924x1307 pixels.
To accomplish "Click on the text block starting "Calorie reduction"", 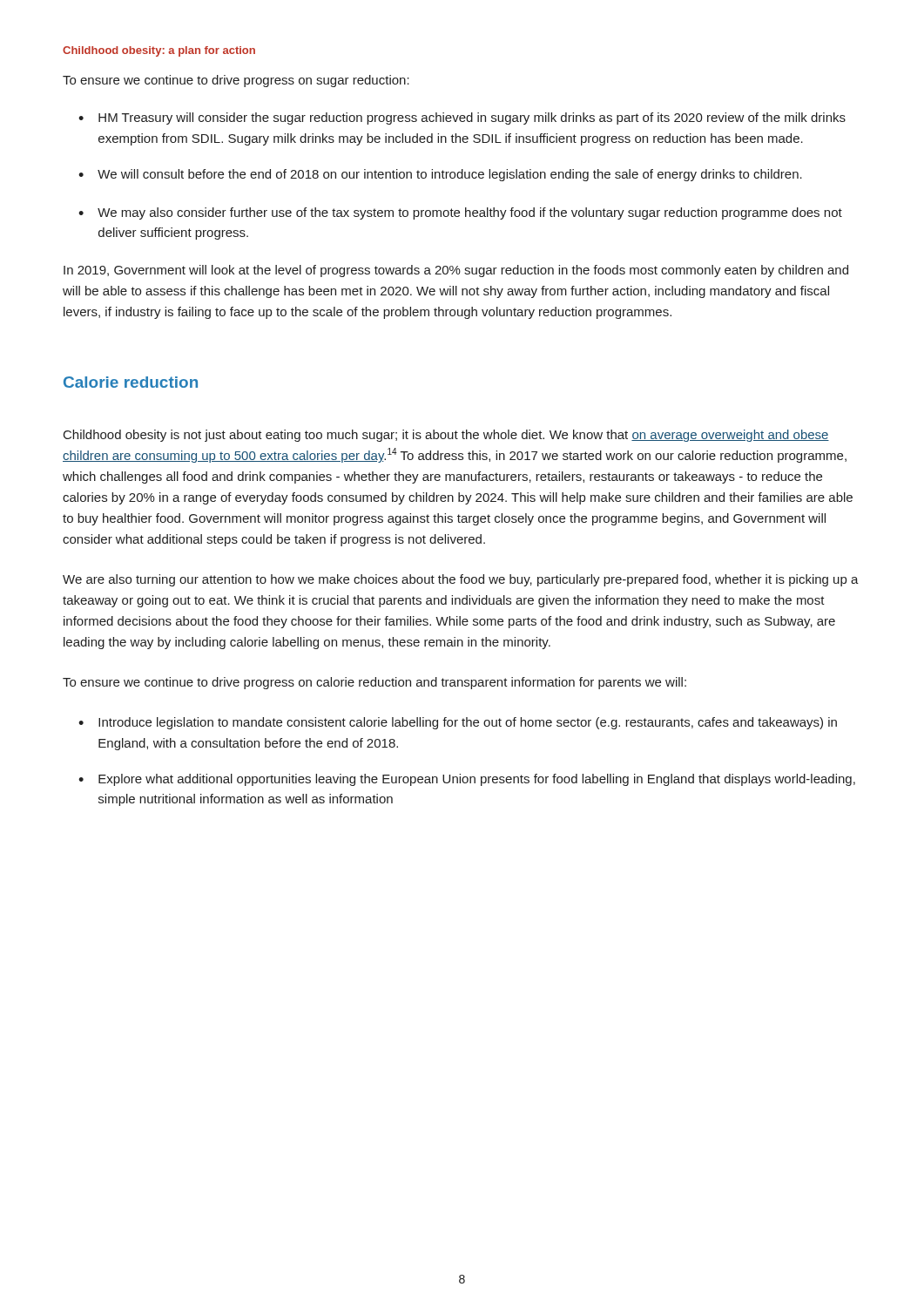I will 131,383.
